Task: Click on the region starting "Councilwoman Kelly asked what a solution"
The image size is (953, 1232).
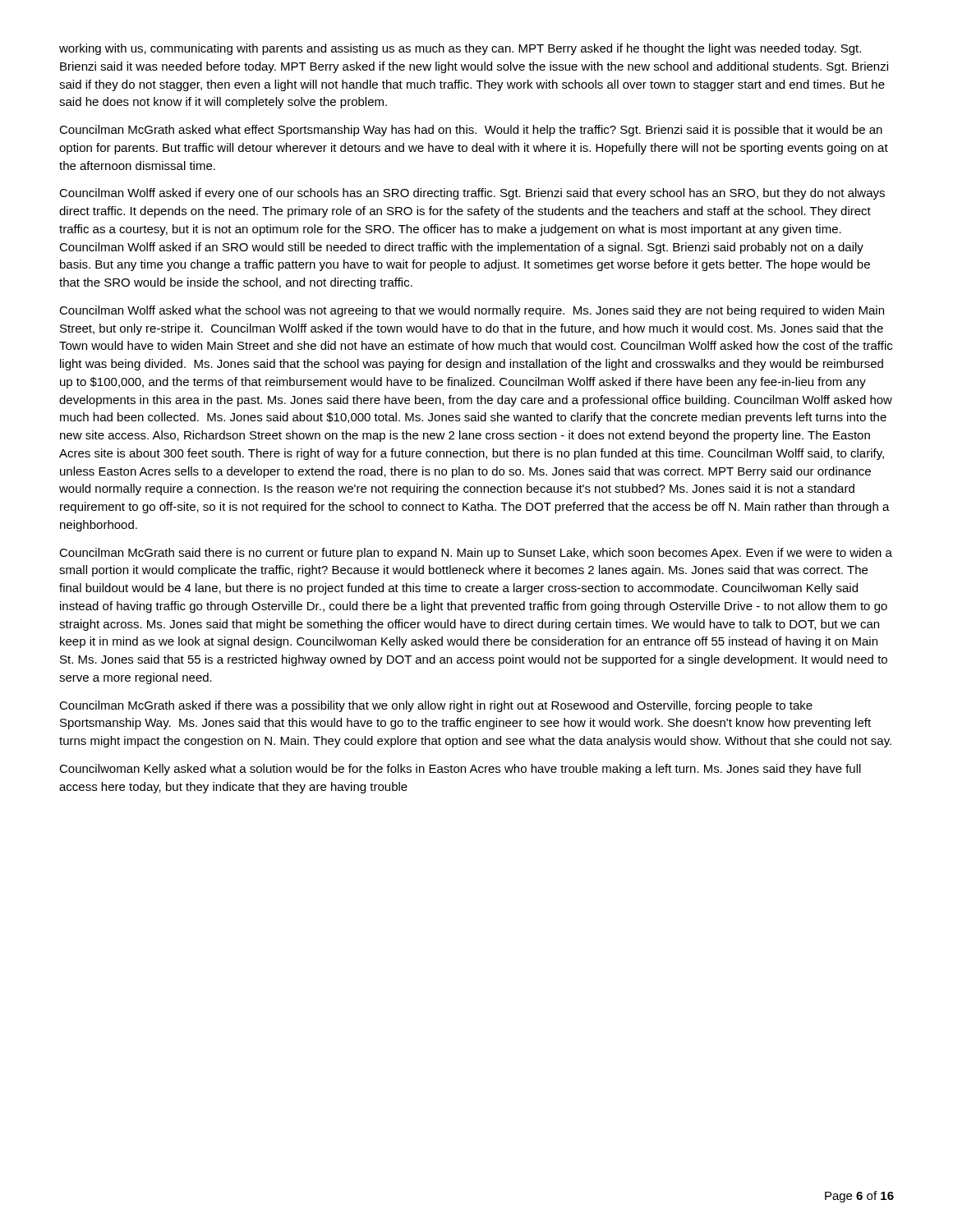Action: point(460,777)
